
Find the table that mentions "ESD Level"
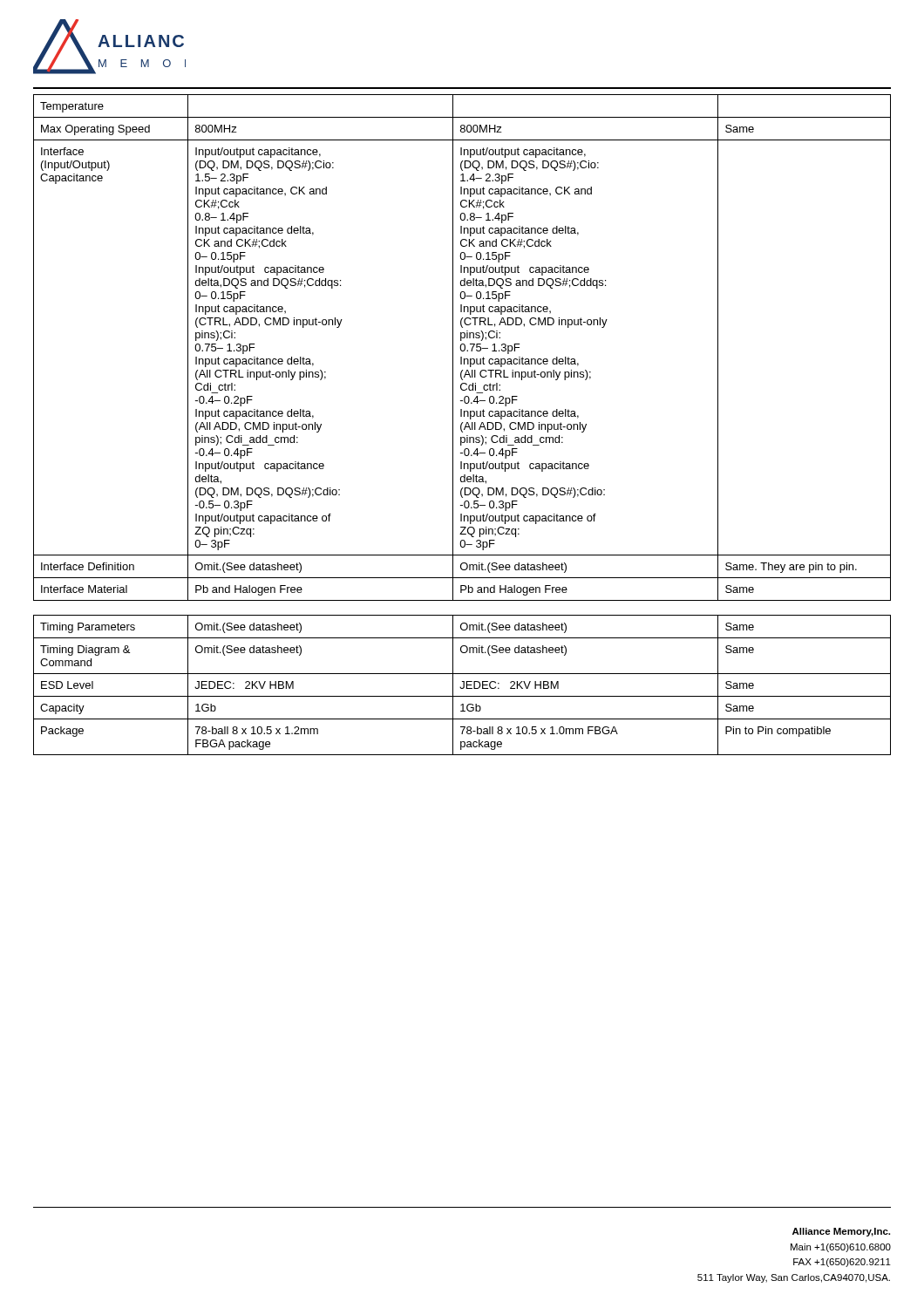click(462, 425)
